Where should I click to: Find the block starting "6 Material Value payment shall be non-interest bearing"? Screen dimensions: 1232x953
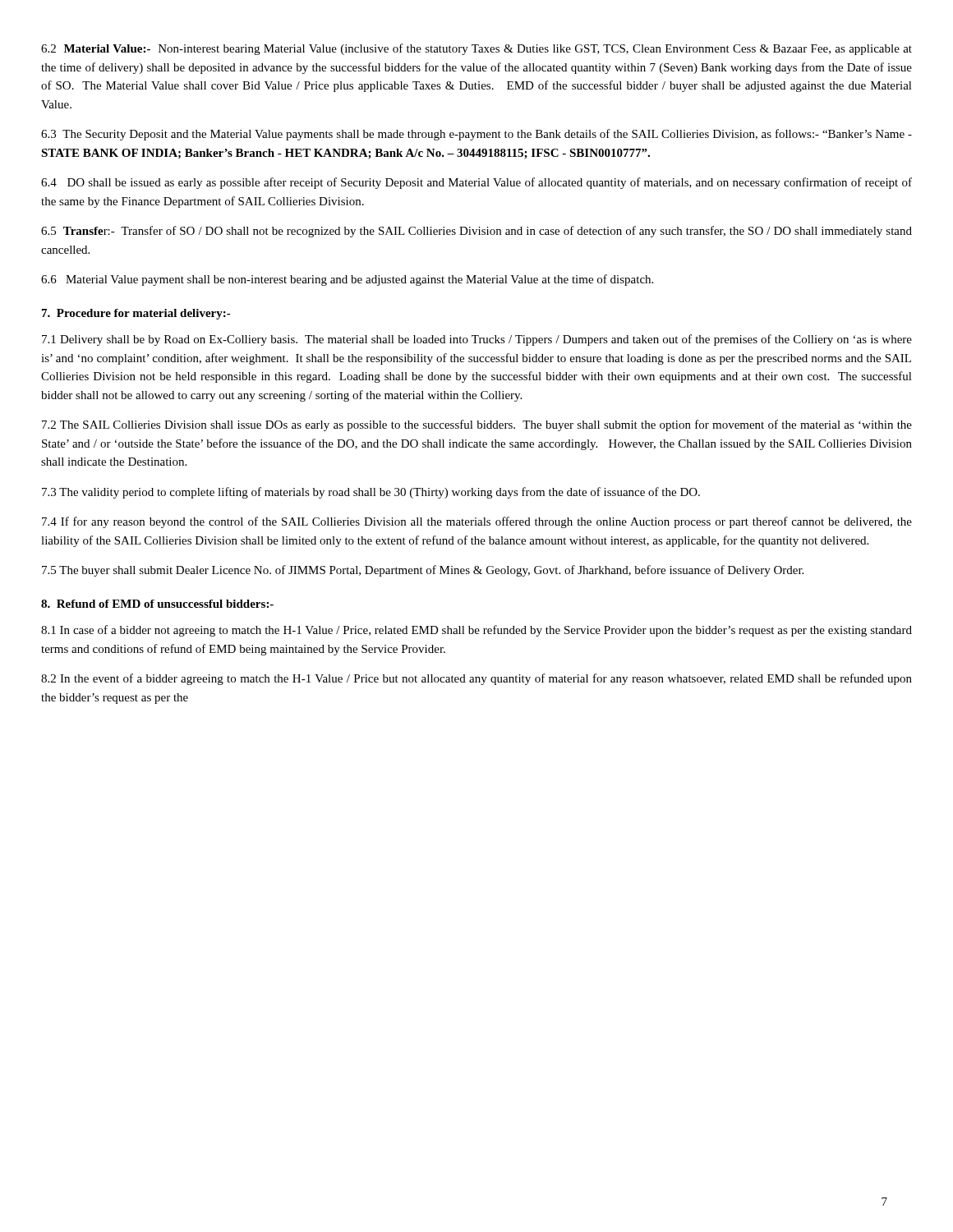click(348, 279)
